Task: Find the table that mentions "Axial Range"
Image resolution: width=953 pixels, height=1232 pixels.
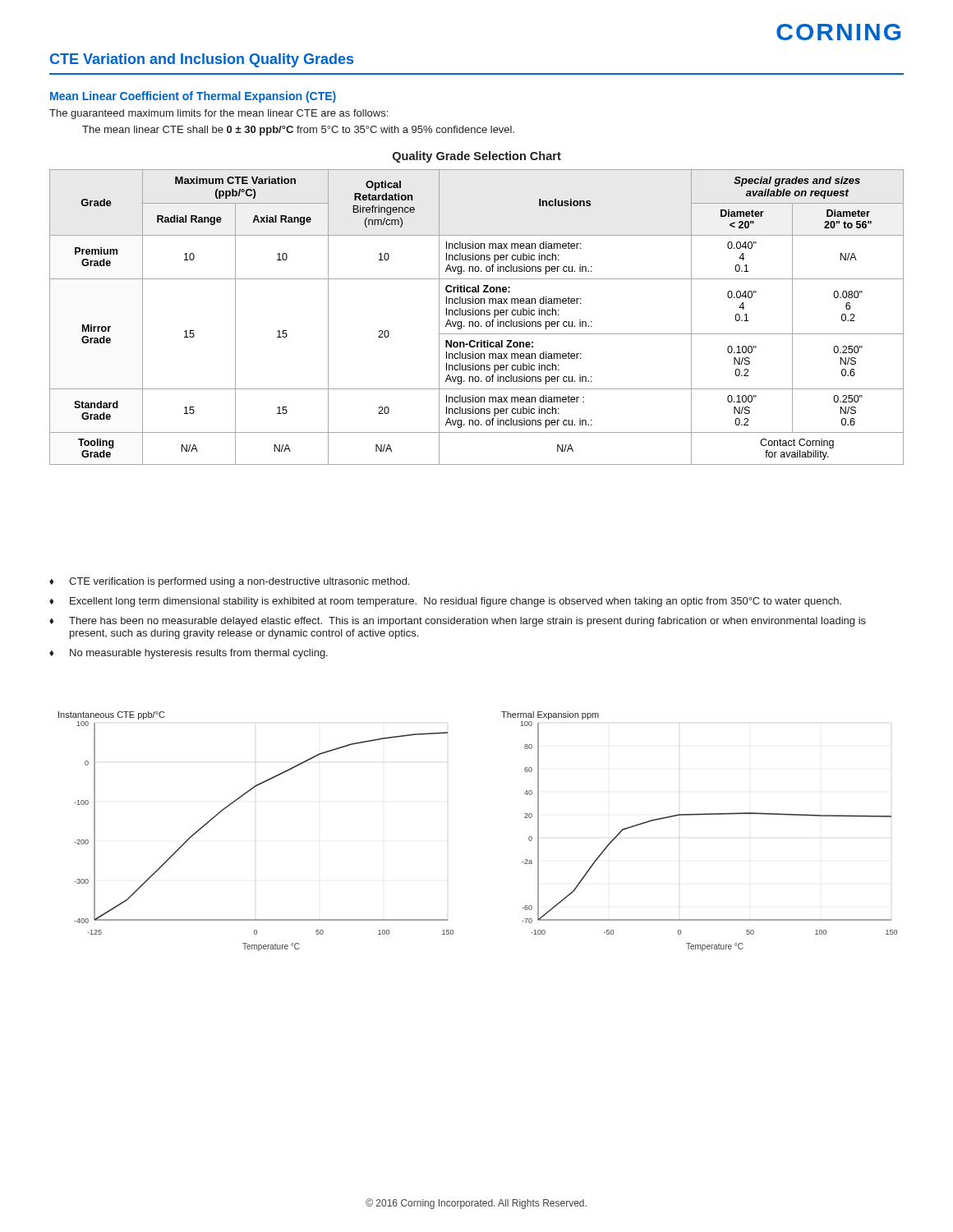Action: tap(476, 317)
